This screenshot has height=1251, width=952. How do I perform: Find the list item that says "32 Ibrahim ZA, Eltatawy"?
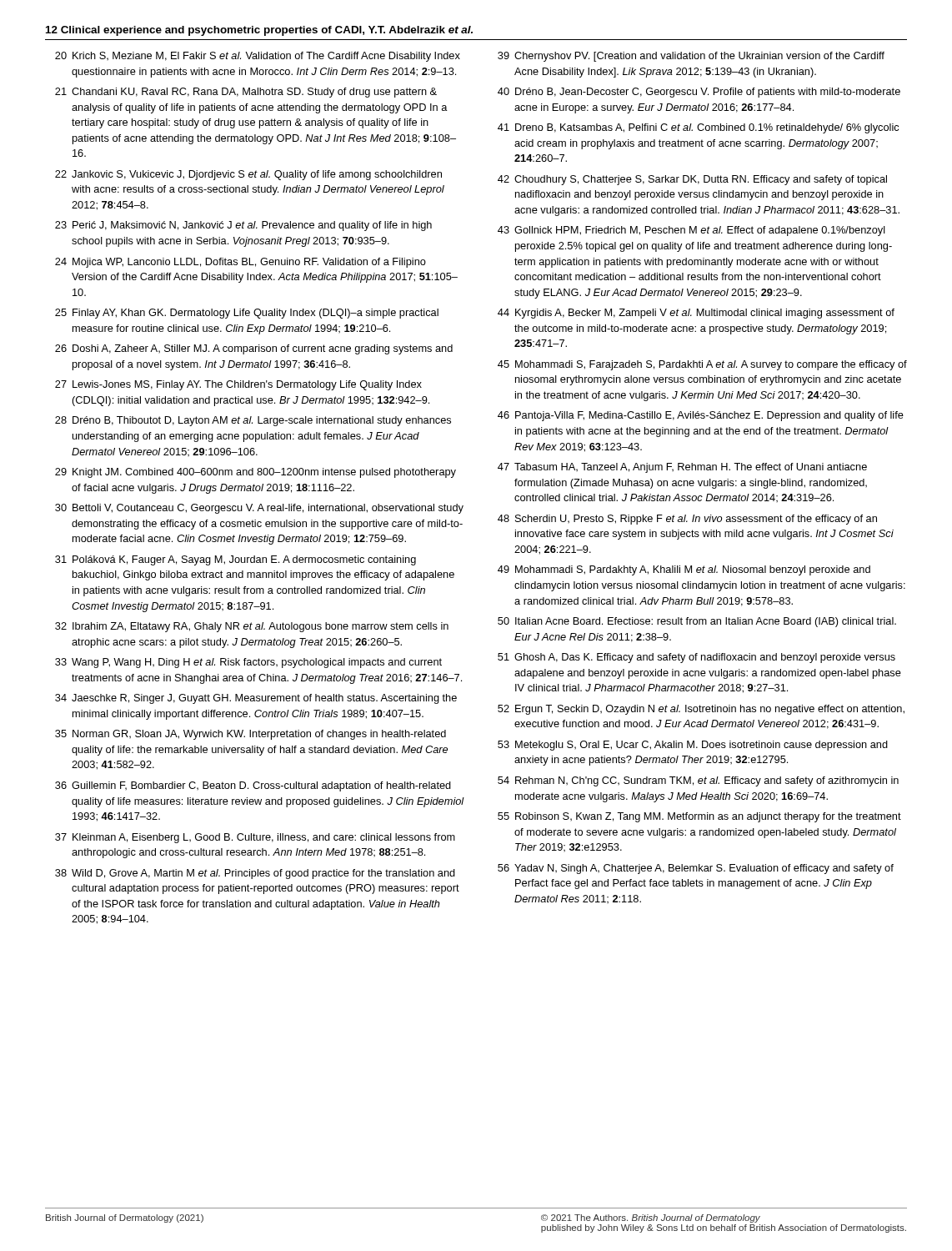coord(255,634)
